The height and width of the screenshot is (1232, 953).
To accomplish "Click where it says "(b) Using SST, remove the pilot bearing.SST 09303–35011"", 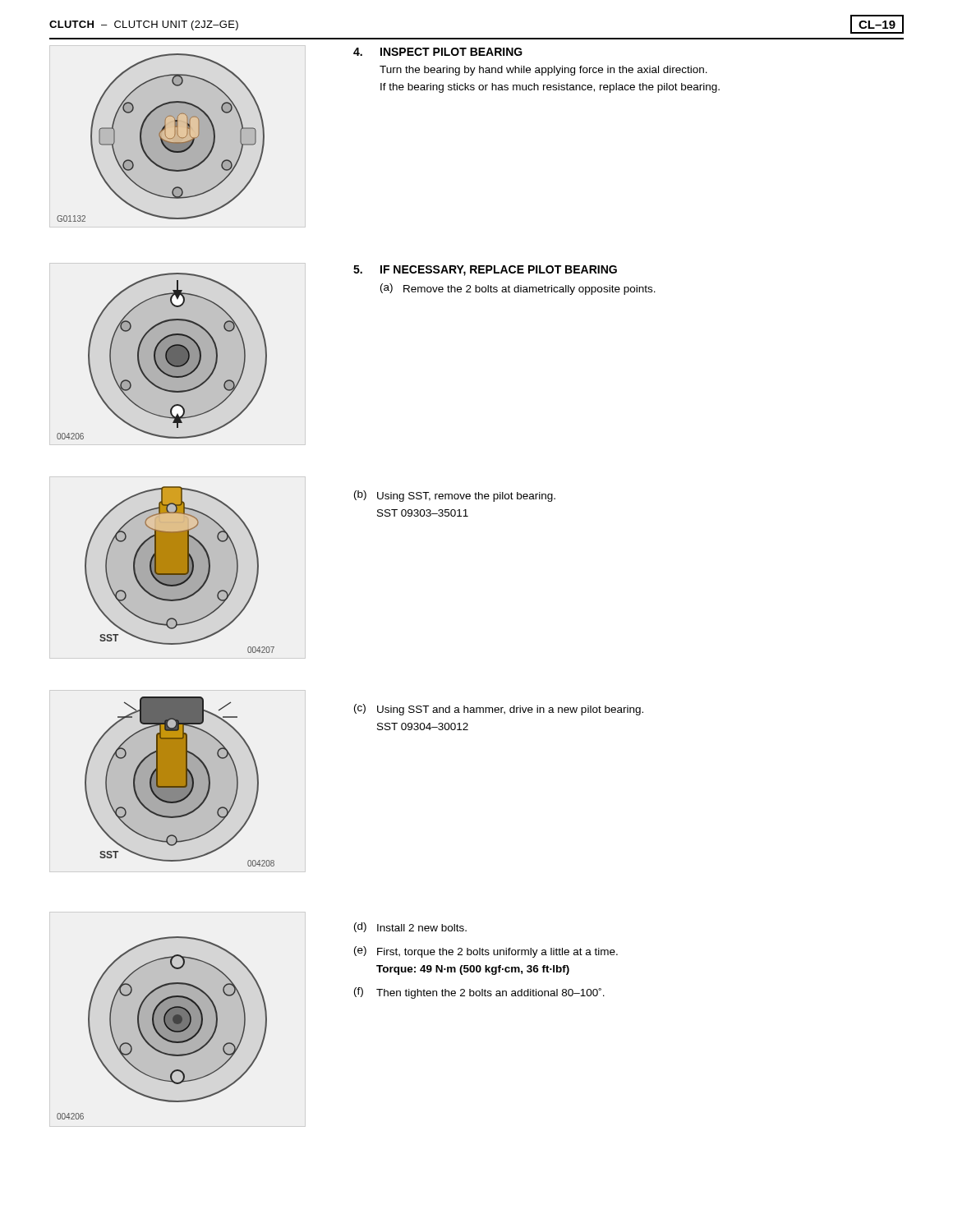I will [x=455, y=496].
